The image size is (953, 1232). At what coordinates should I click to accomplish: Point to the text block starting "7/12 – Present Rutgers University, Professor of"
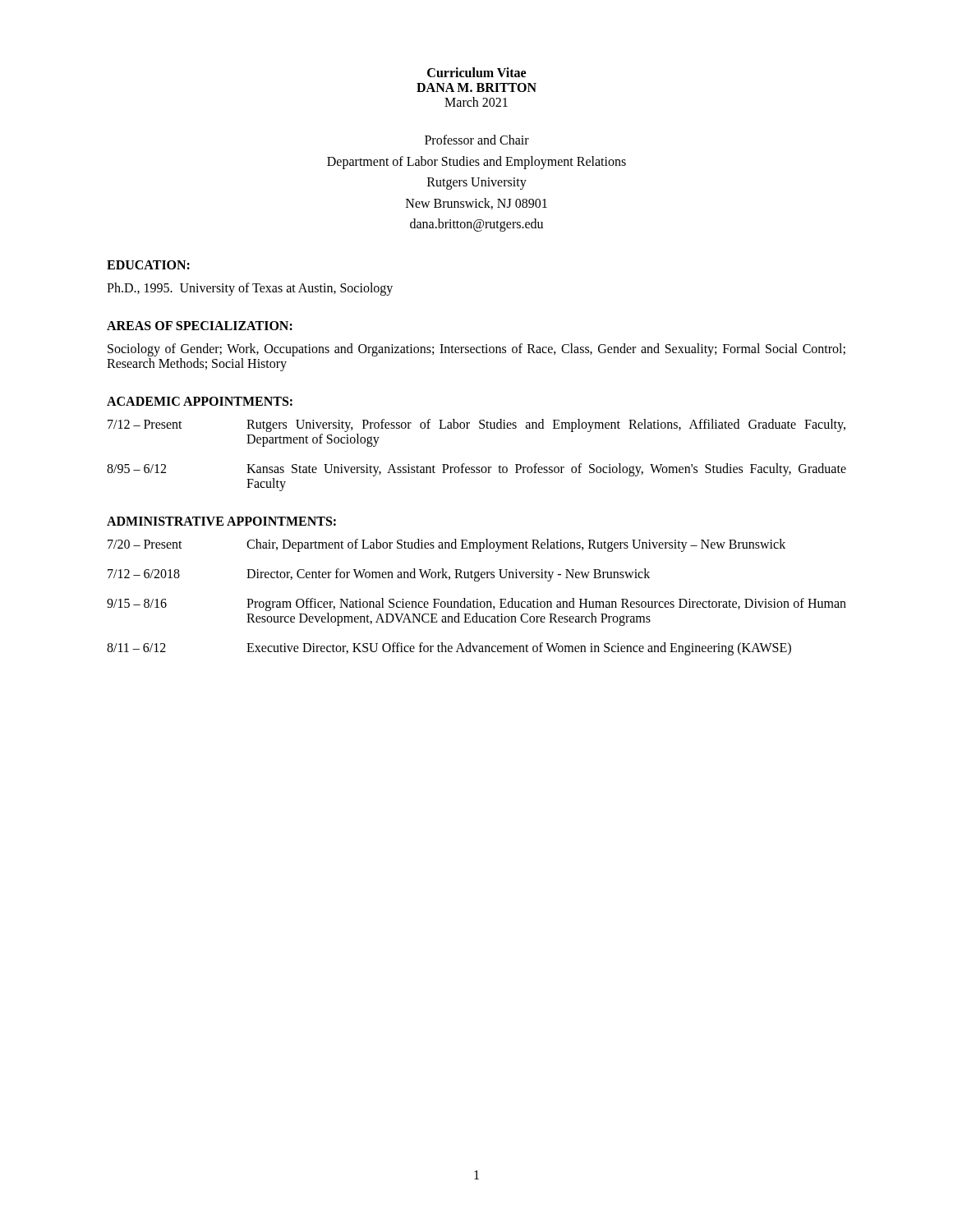(476, 432)
